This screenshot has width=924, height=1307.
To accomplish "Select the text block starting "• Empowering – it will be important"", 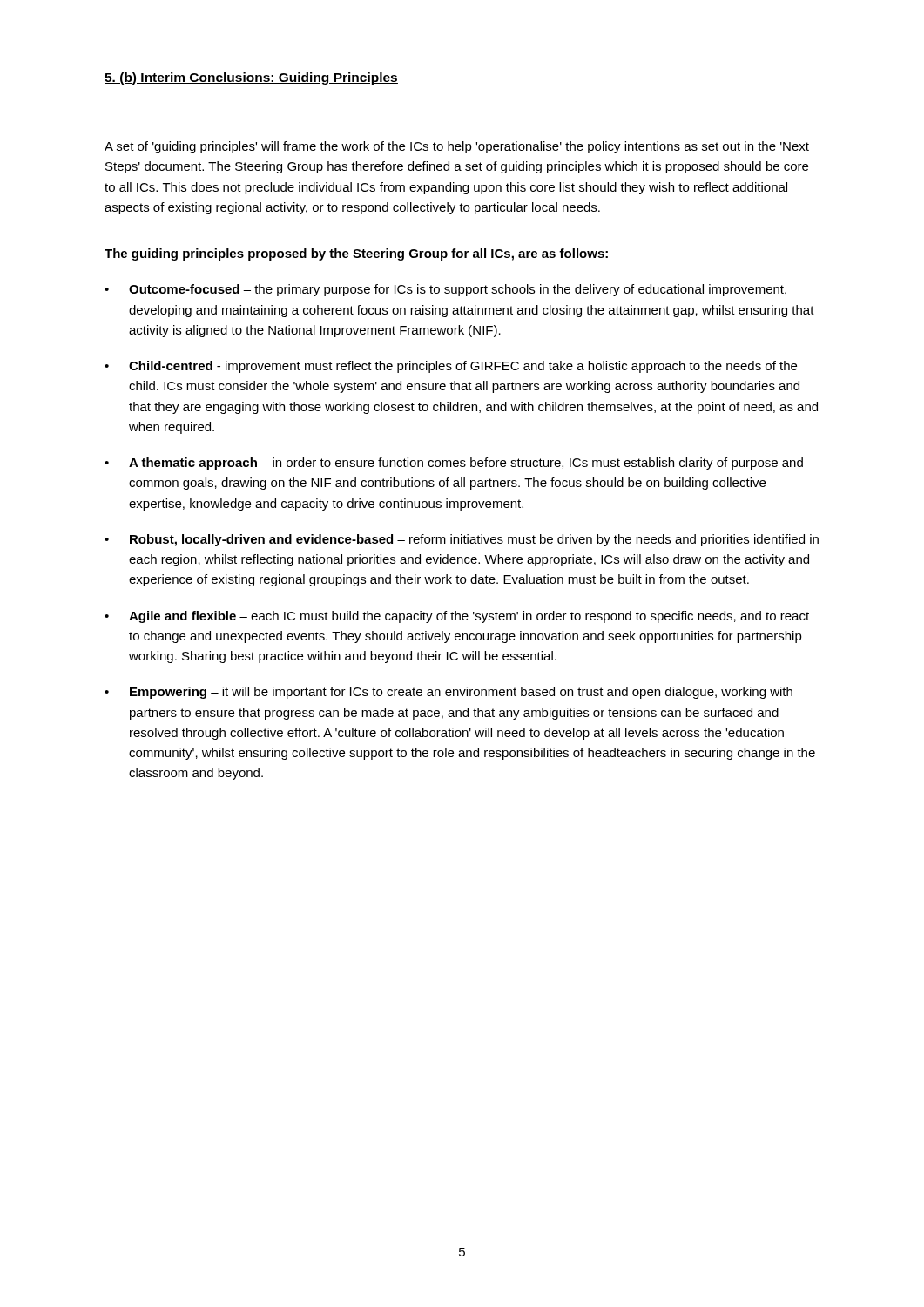I will pos(462,732).
